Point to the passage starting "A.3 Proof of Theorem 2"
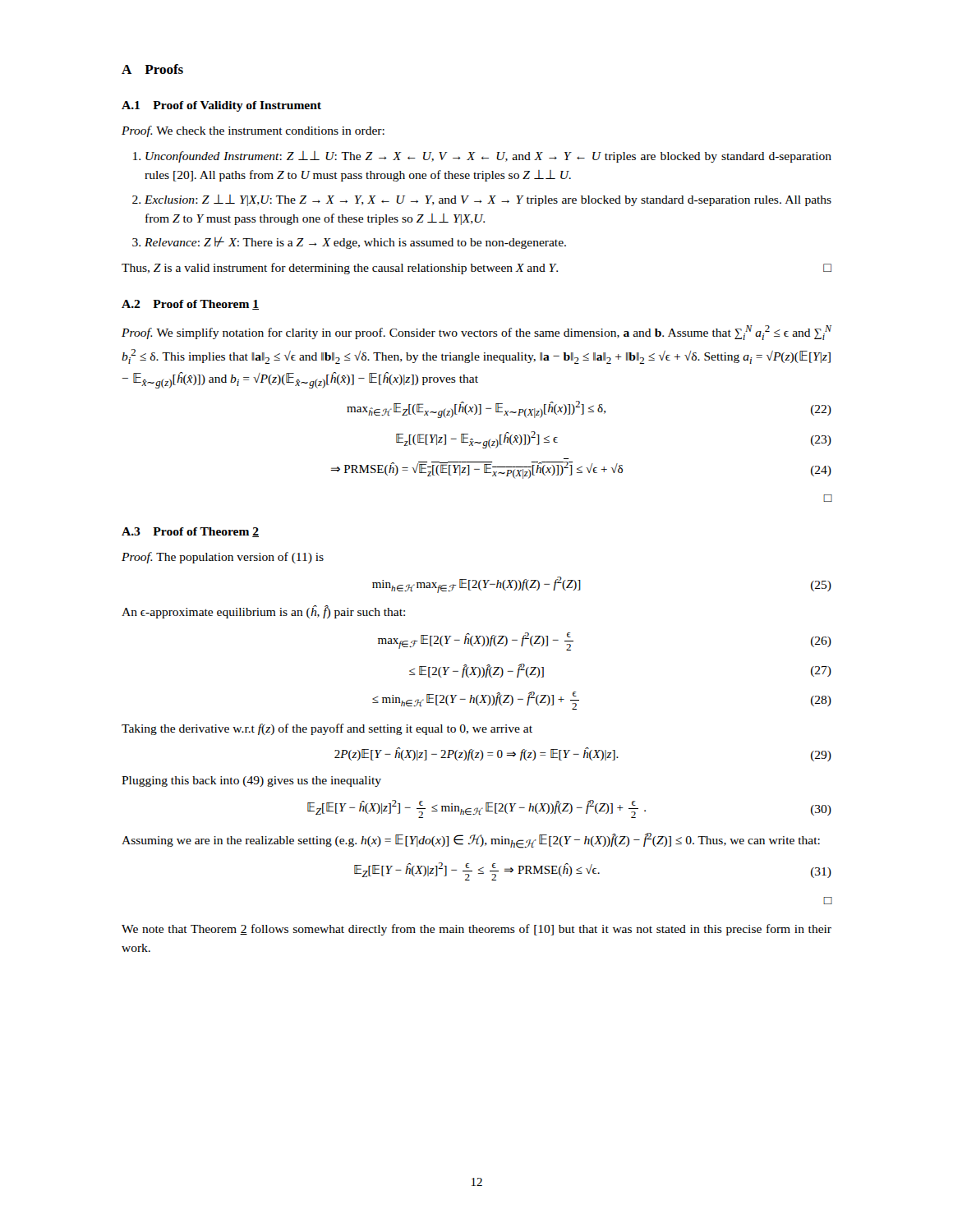 (x=190, y=532)
